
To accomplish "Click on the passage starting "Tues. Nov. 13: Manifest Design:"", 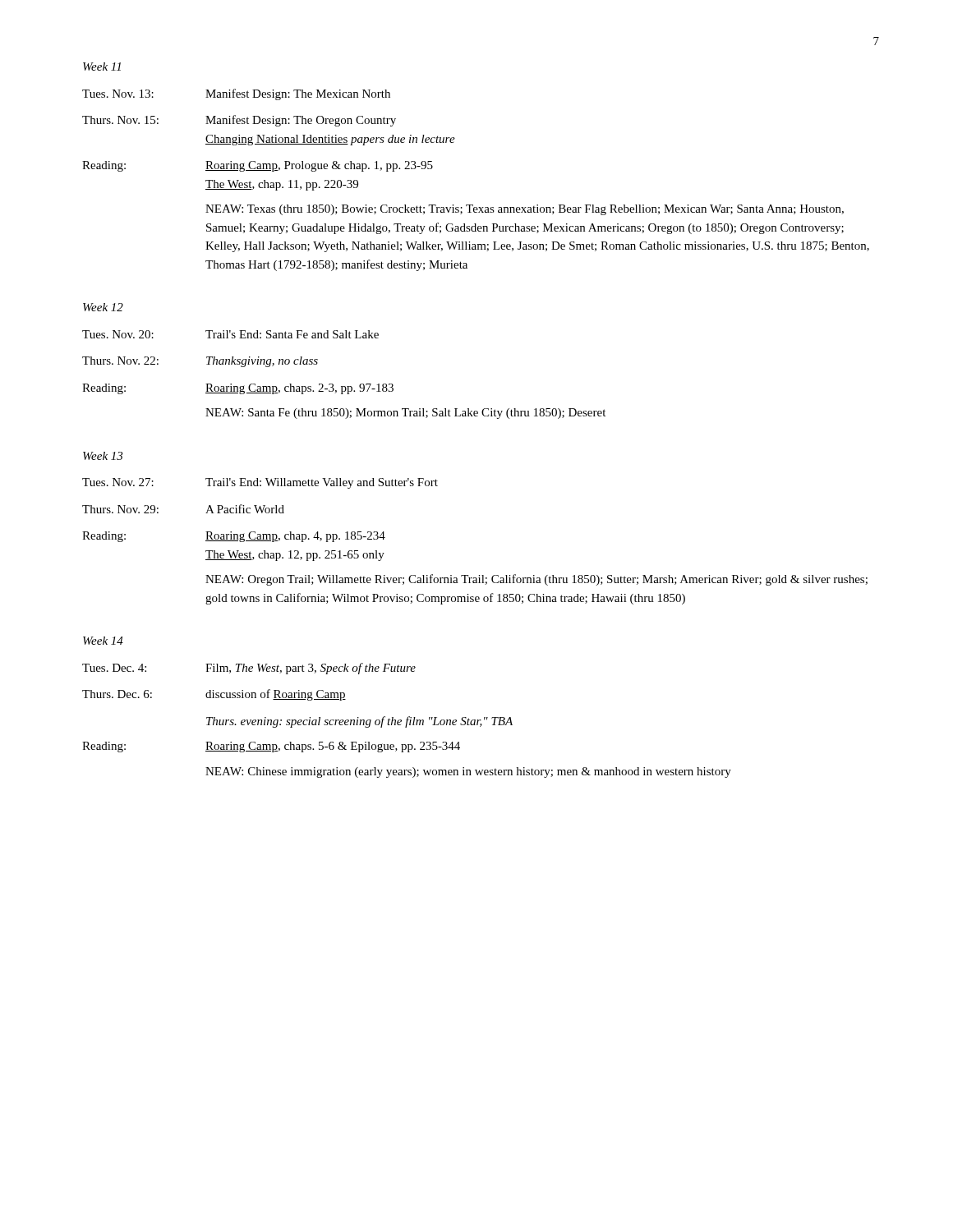I will 236,94.
